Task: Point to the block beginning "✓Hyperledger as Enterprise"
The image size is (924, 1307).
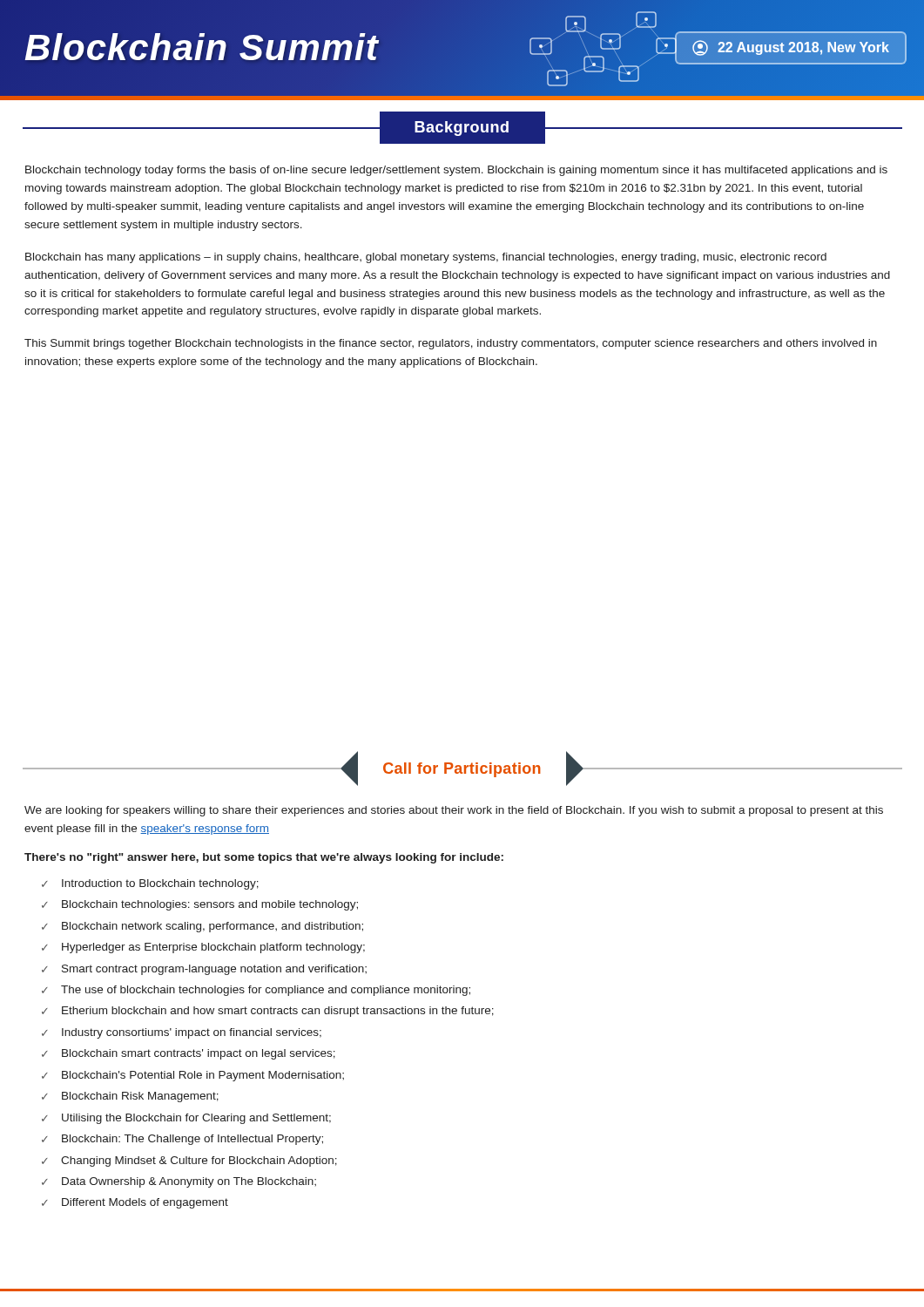Action: click(x=203, y=947)
